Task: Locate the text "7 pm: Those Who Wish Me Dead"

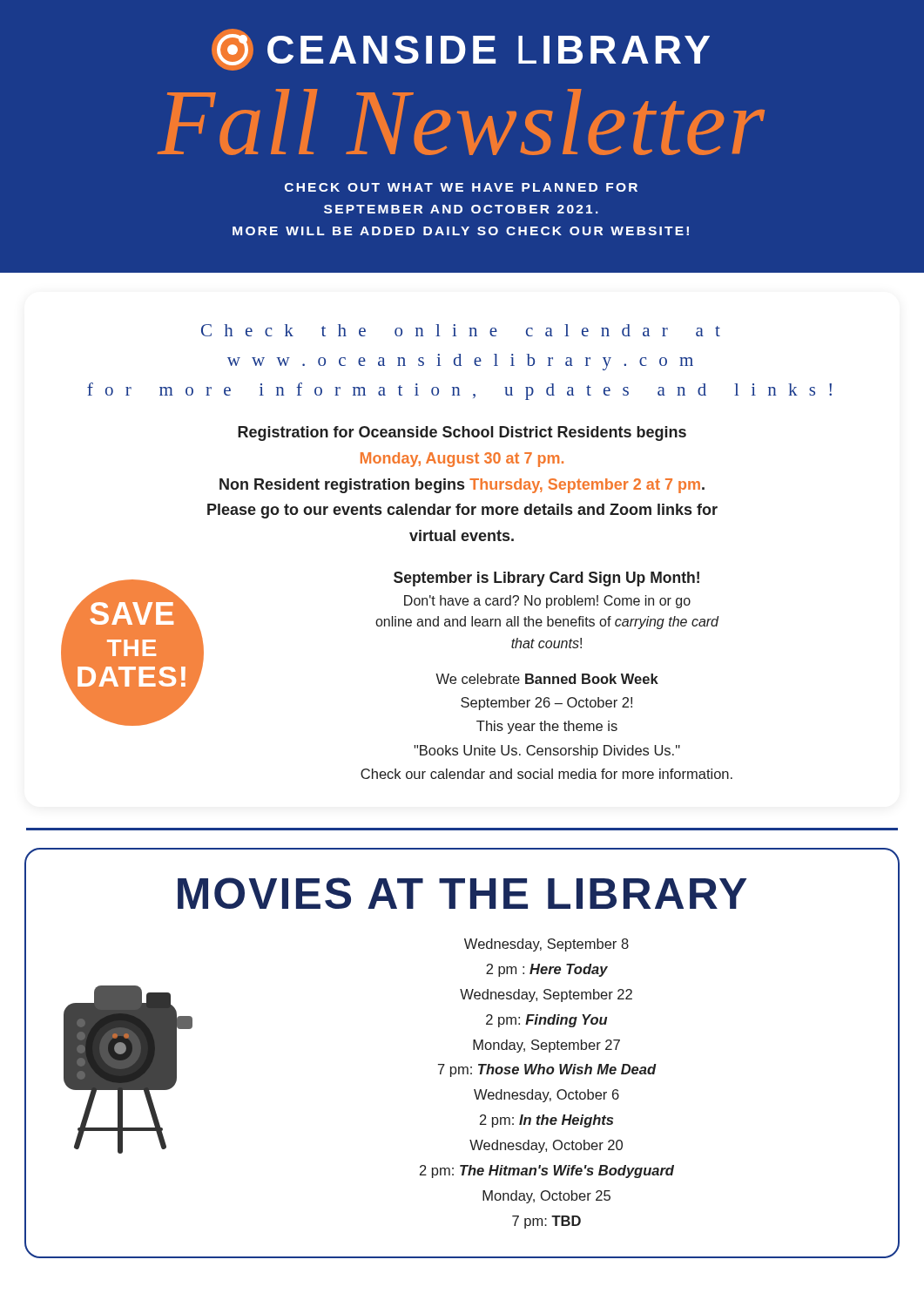Action: (x=546, y=1070)
